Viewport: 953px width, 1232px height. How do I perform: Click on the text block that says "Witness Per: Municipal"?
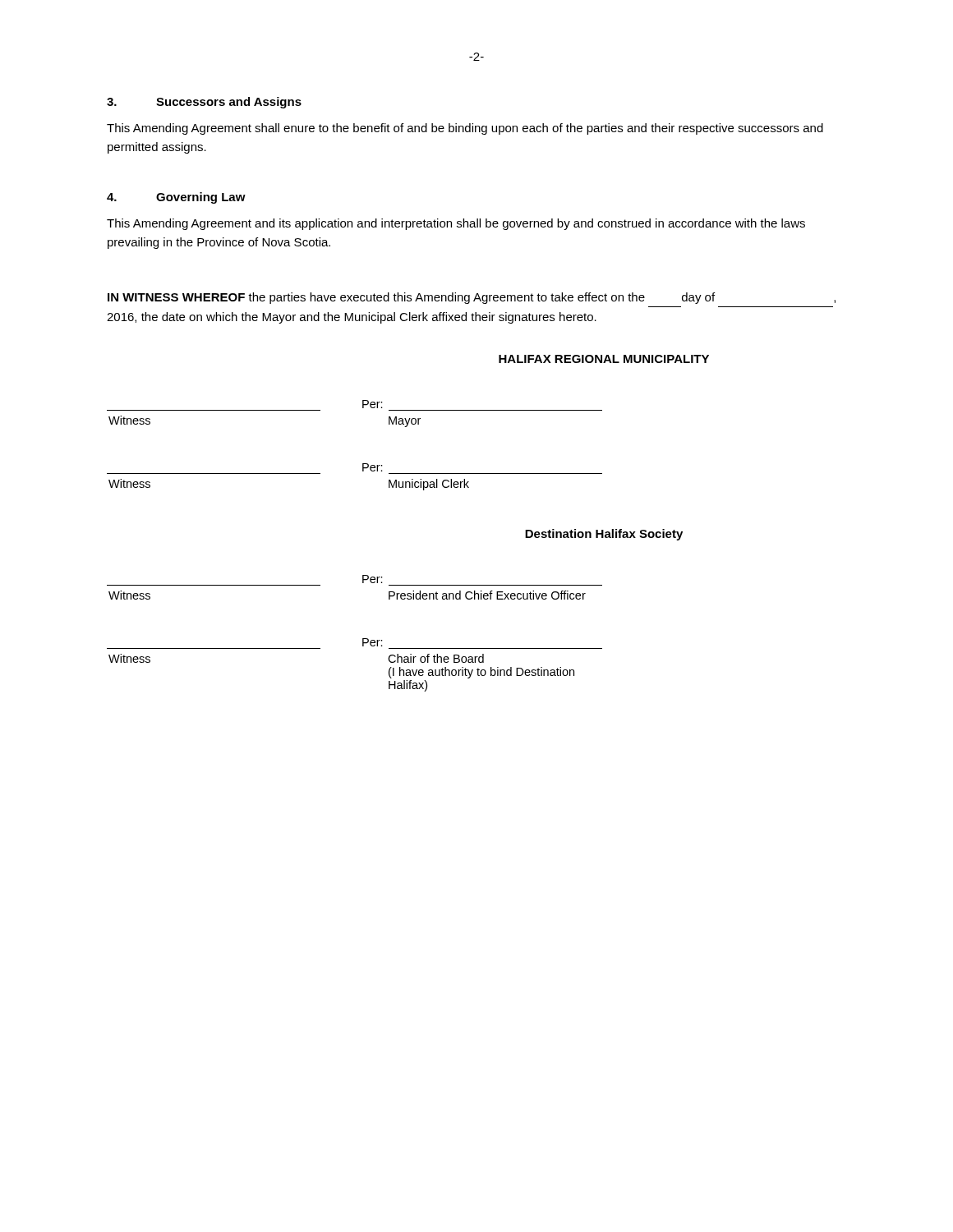[476, 474]
